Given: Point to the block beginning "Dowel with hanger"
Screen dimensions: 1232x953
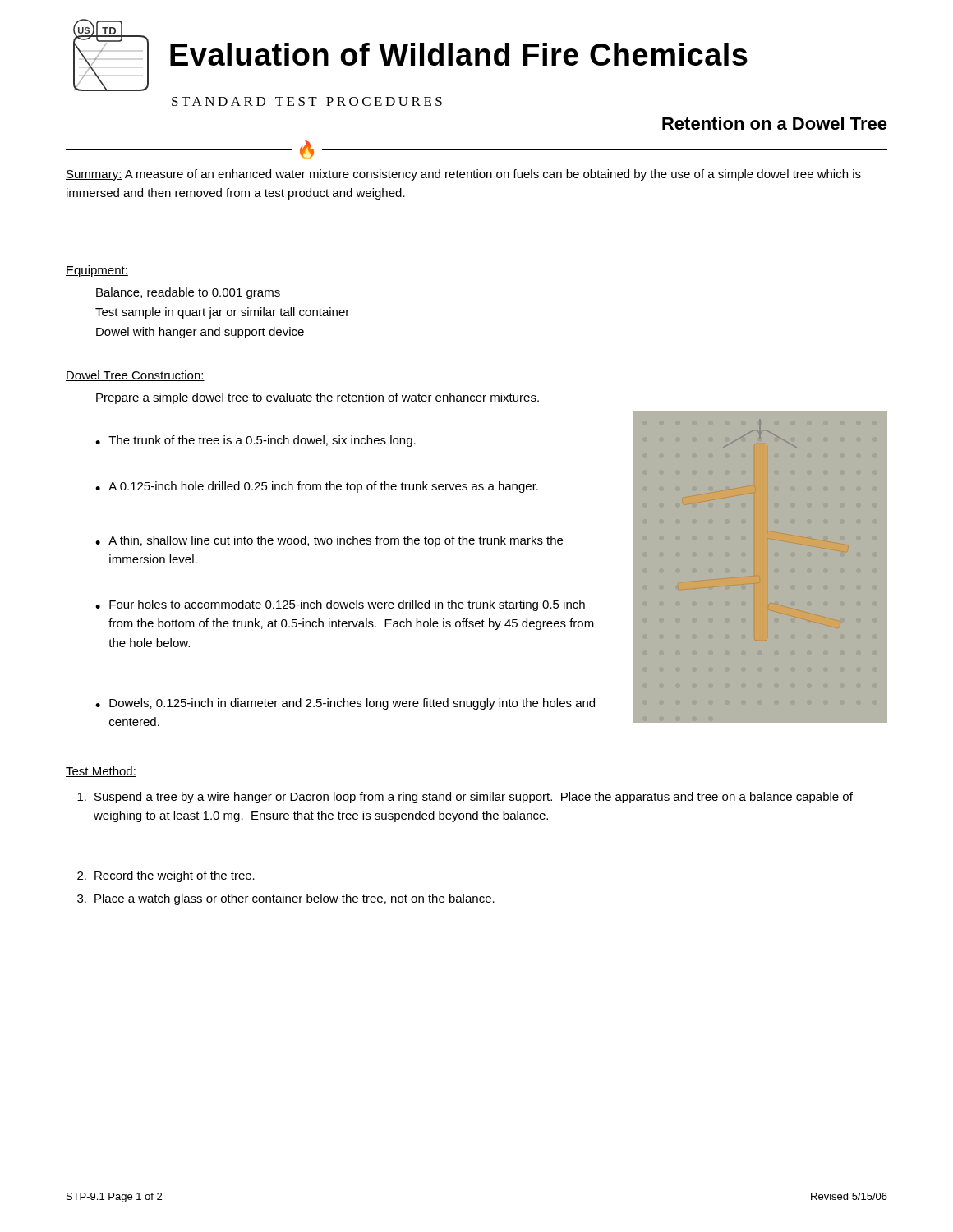Looking at the screenshot, I should (200, 331).
